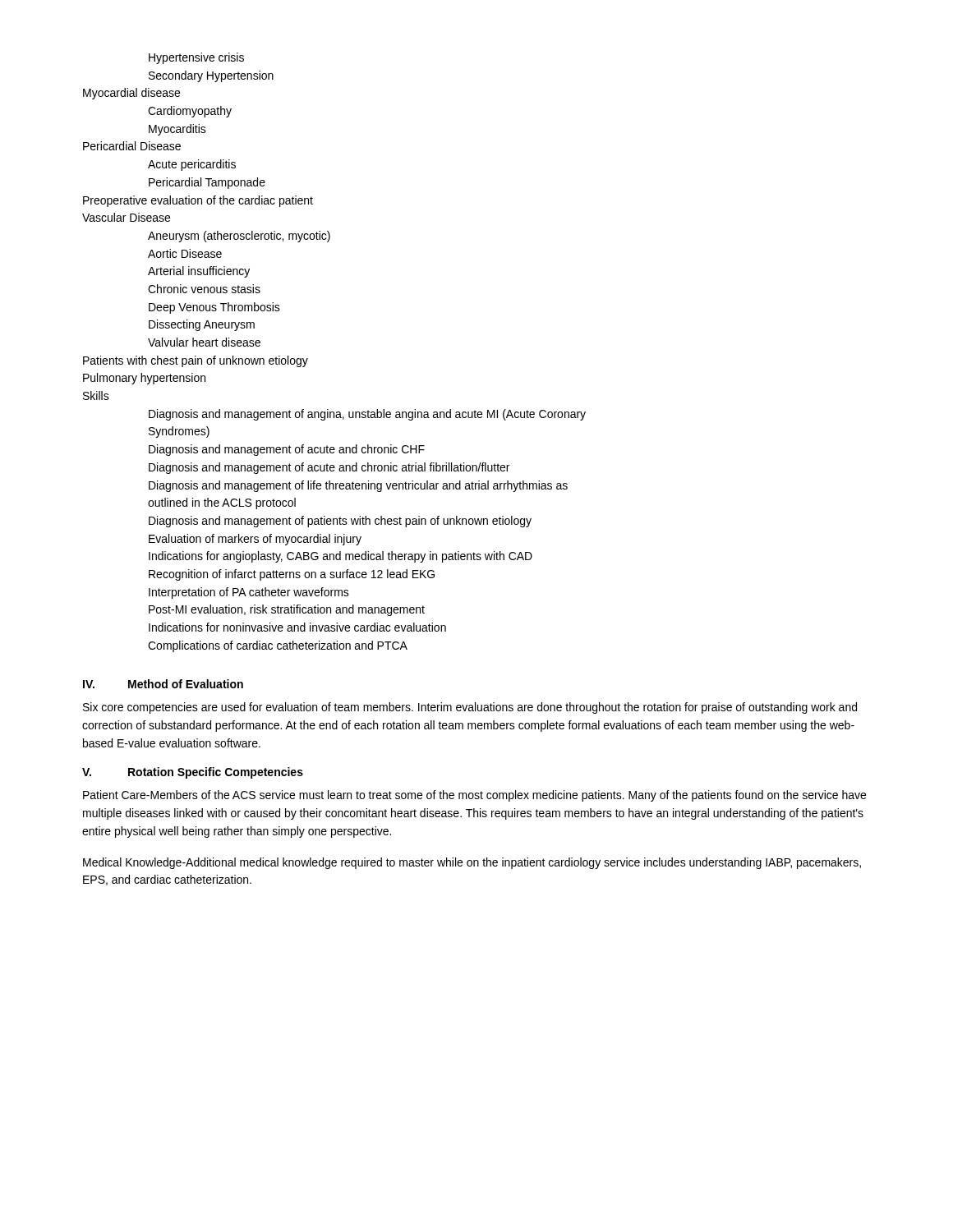This screenshot has width=953, height=1232.
Task: Select the element starting "Pericardial Disease"
Action: coord(132,147)
